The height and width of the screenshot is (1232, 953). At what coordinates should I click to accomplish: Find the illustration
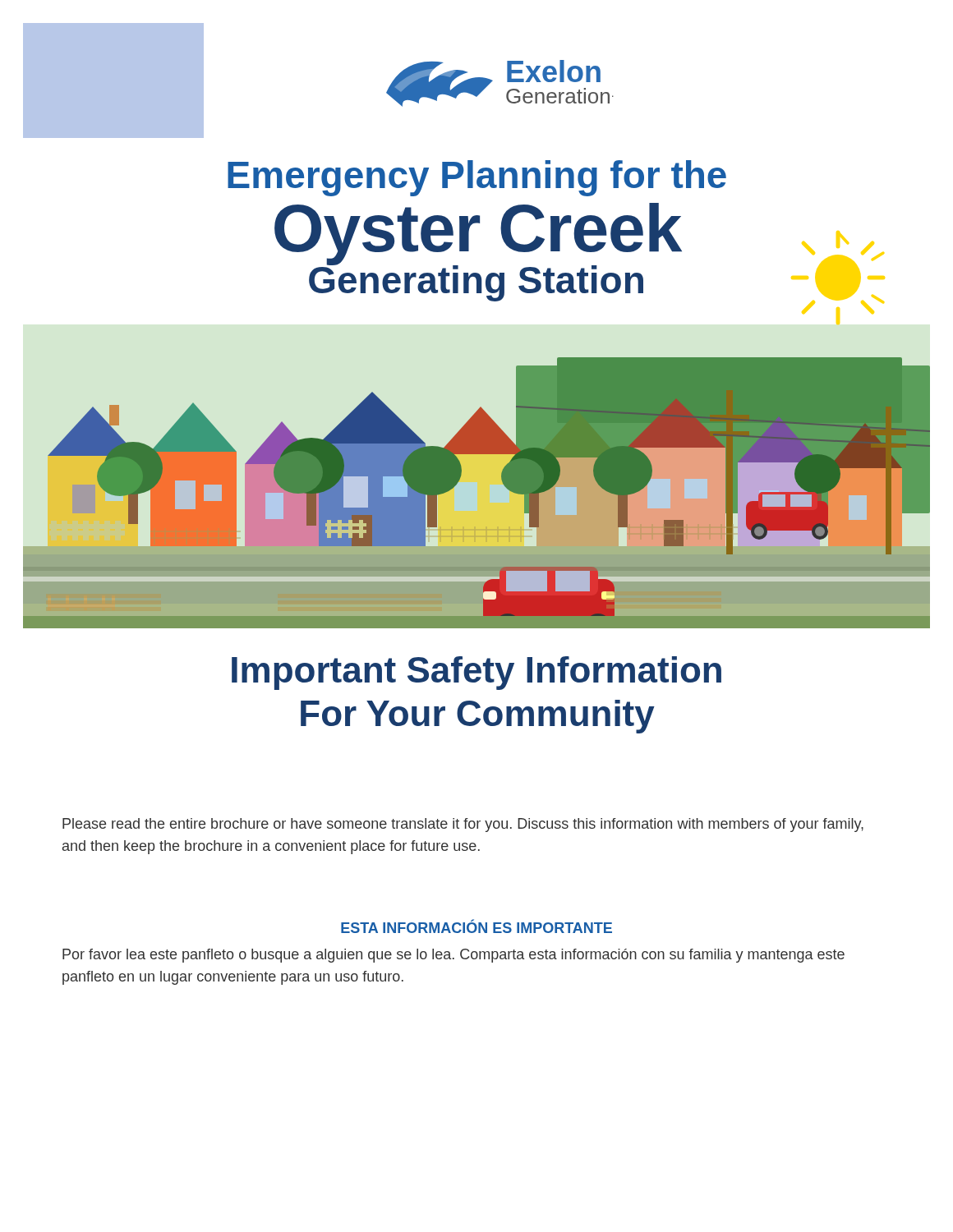click(x=476, y=476)
